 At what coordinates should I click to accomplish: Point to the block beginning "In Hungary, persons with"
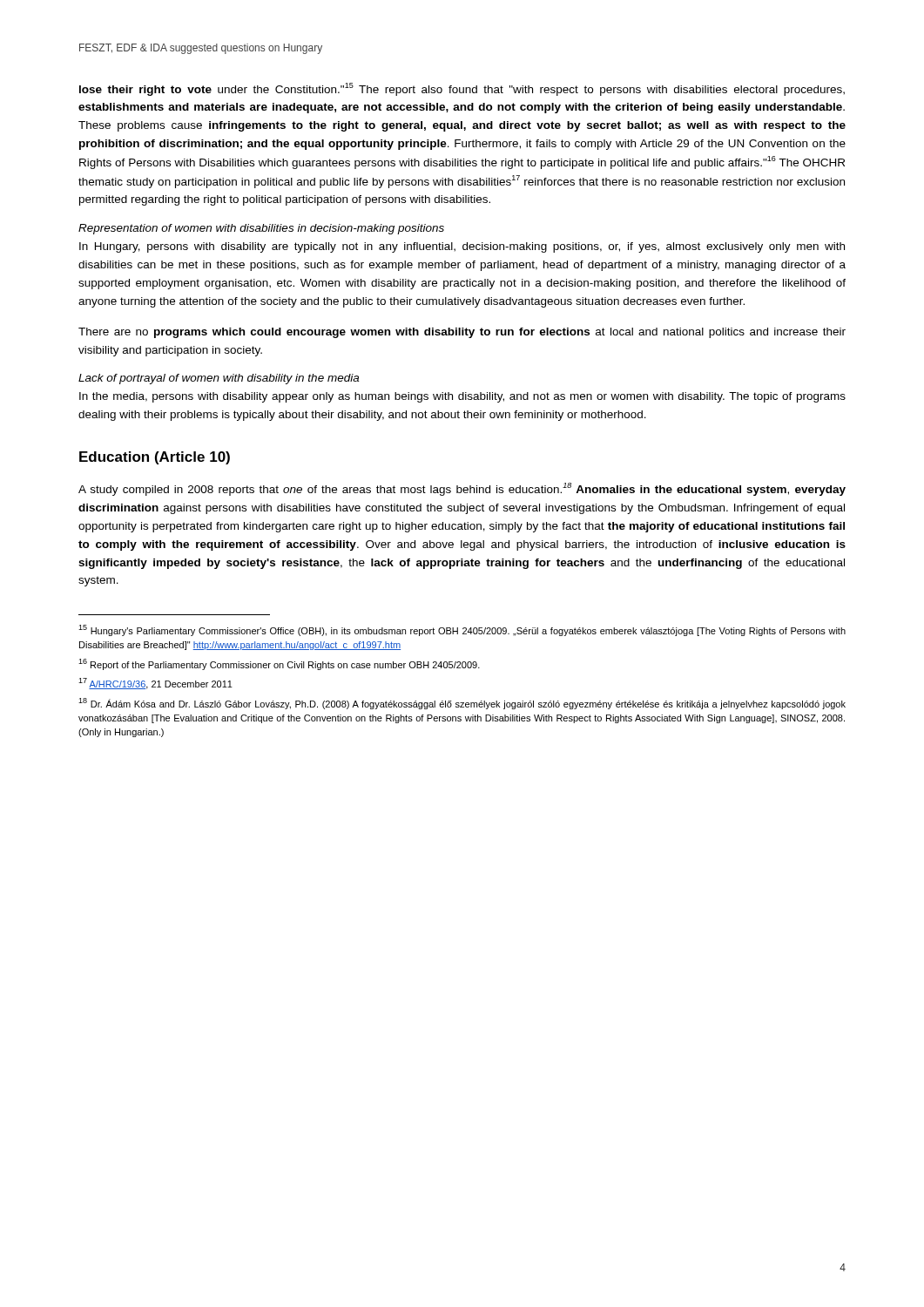coord(462,273)
